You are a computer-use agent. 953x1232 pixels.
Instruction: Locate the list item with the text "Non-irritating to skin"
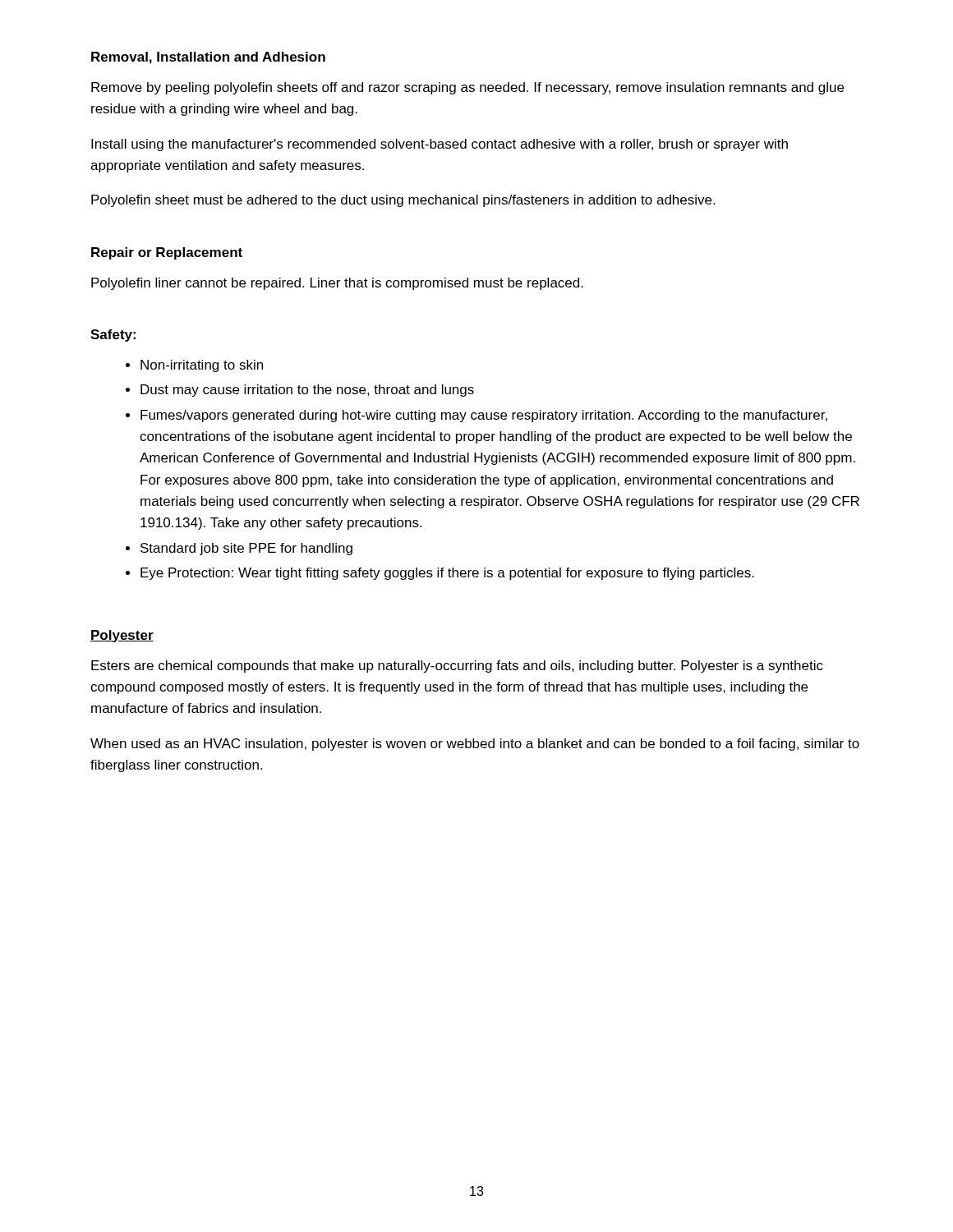pyautogui.click(x=202, y=366)
